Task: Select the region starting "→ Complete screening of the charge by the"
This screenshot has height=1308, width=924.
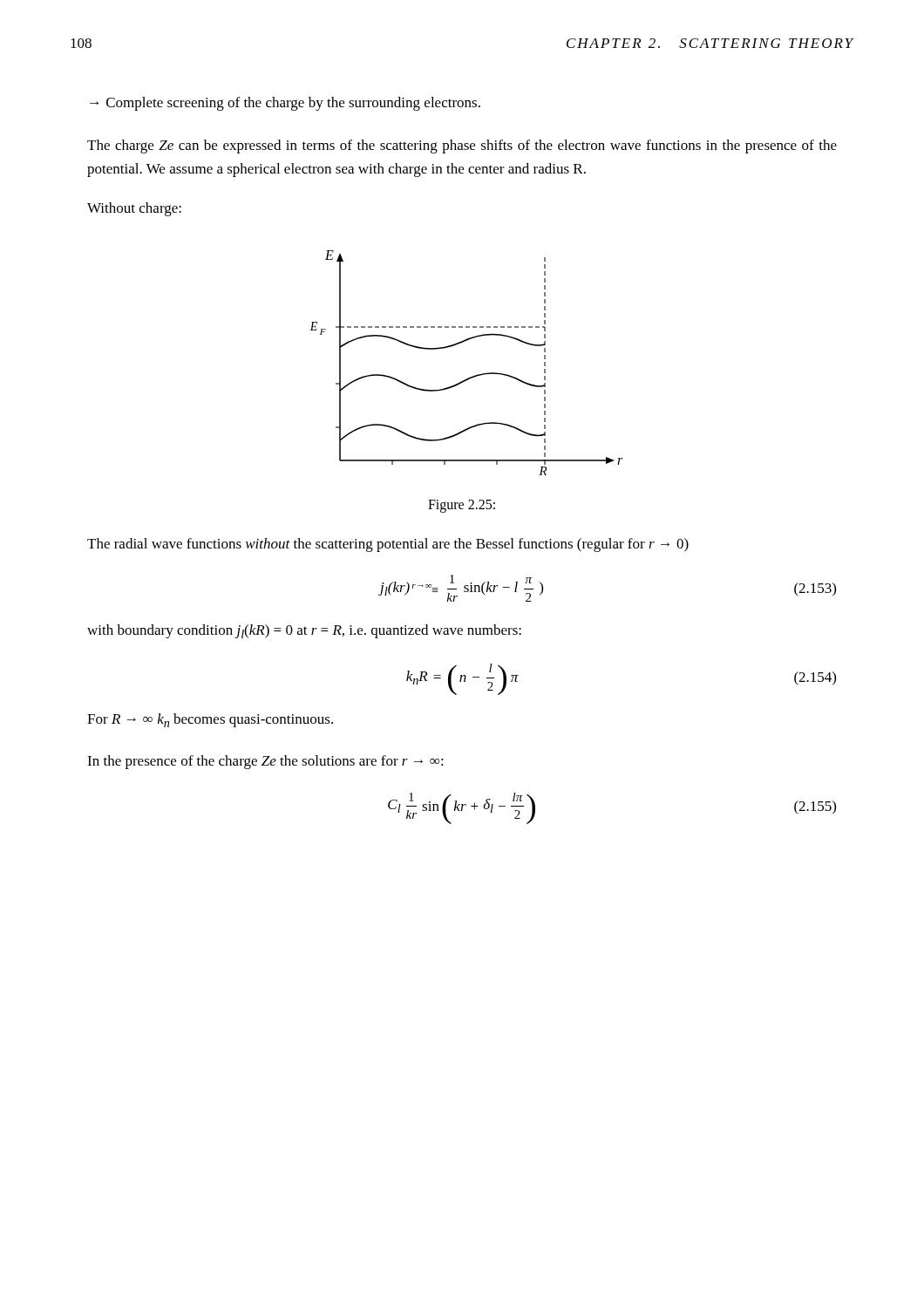Action: tap(284, 102)
